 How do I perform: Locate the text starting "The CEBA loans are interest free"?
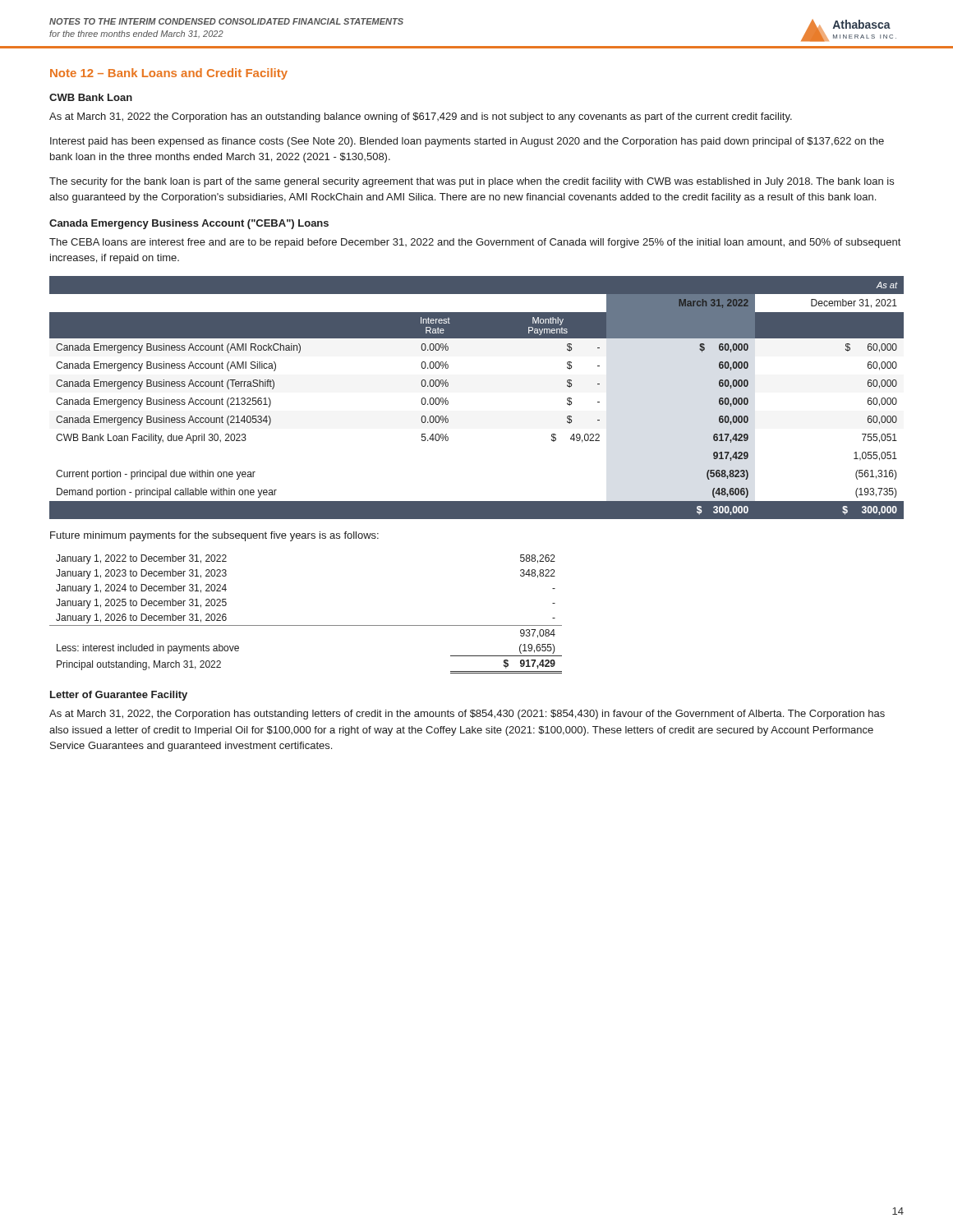click(x=476, y=250)
